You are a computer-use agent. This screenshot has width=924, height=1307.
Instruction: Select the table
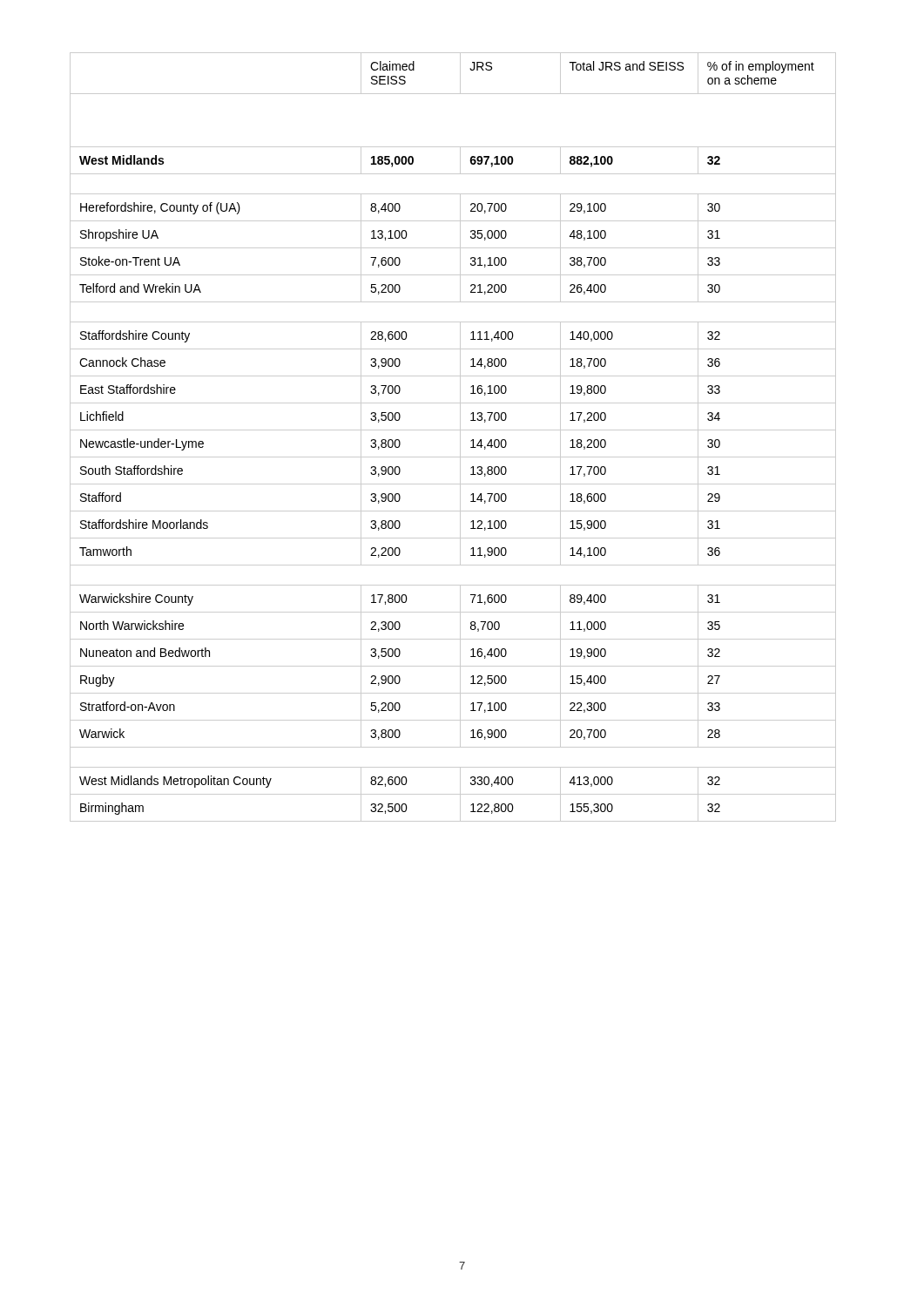click(x=453, y=437)
